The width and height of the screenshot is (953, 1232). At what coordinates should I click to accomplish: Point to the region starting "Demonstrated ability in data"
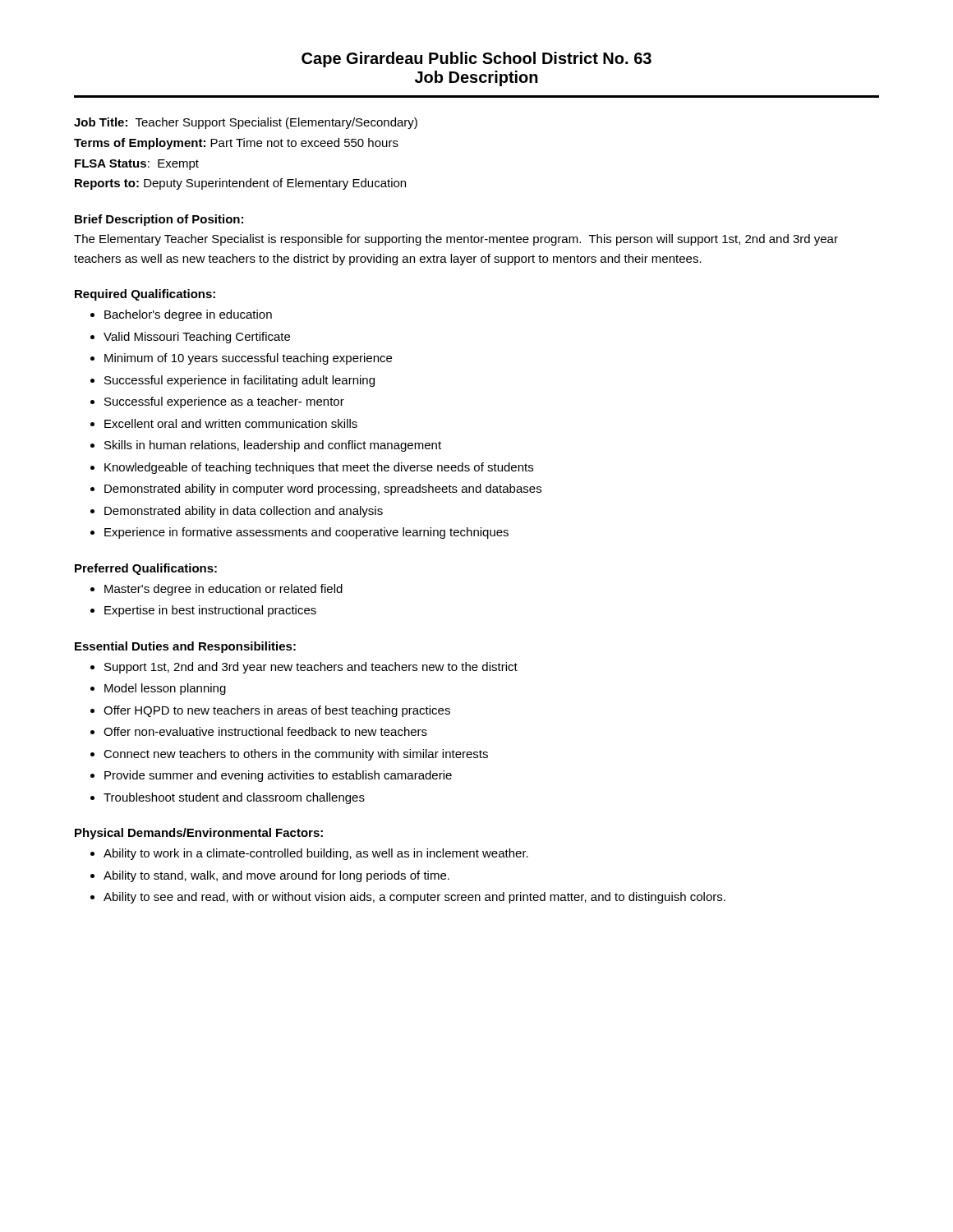(x=243, y=510)
